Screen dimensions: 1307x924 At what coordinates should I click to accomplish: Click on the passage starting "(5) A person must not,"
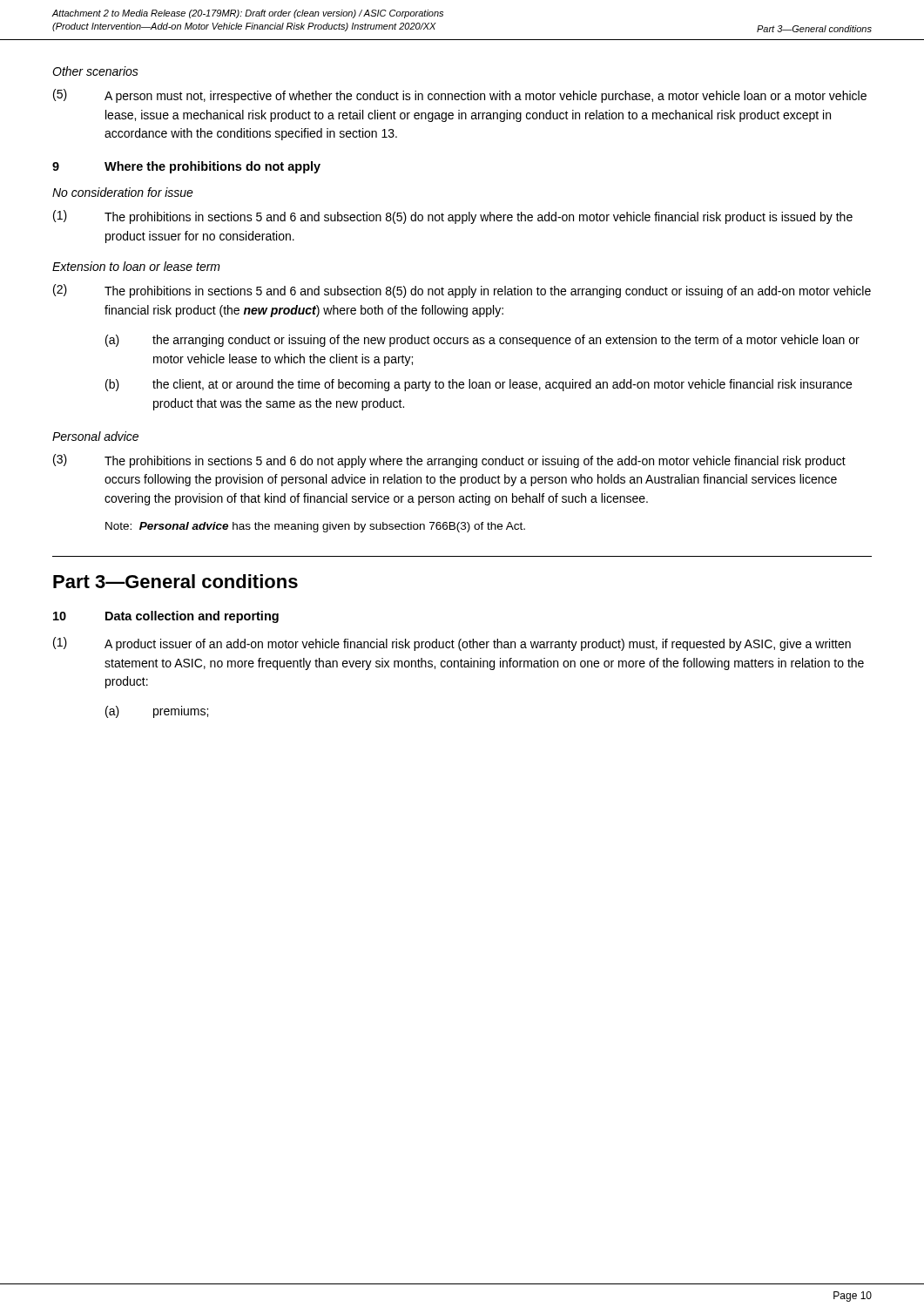462,115
